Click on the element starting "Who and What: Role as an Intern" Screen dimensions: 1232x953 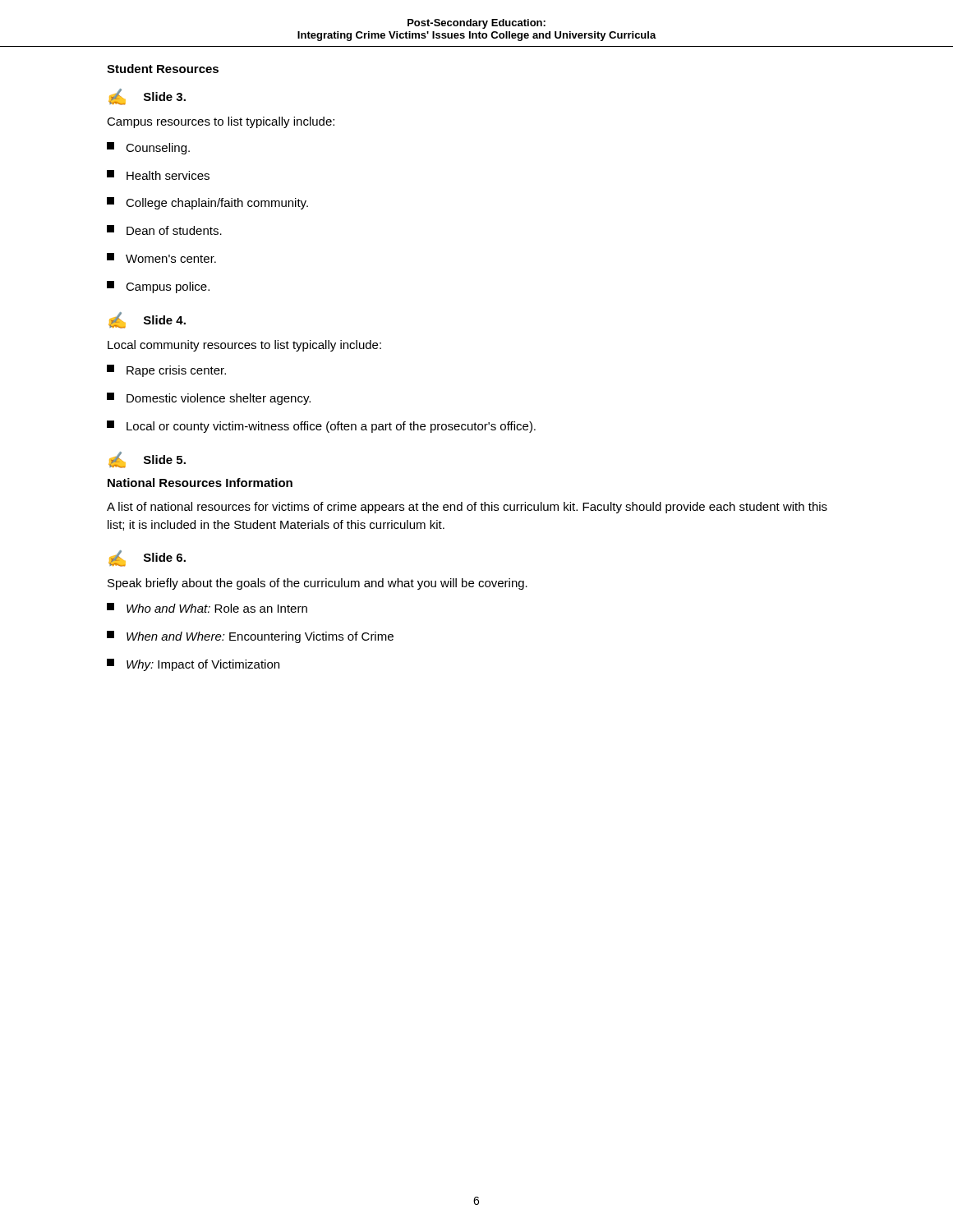pyautogui.click(x=207, y=609)
